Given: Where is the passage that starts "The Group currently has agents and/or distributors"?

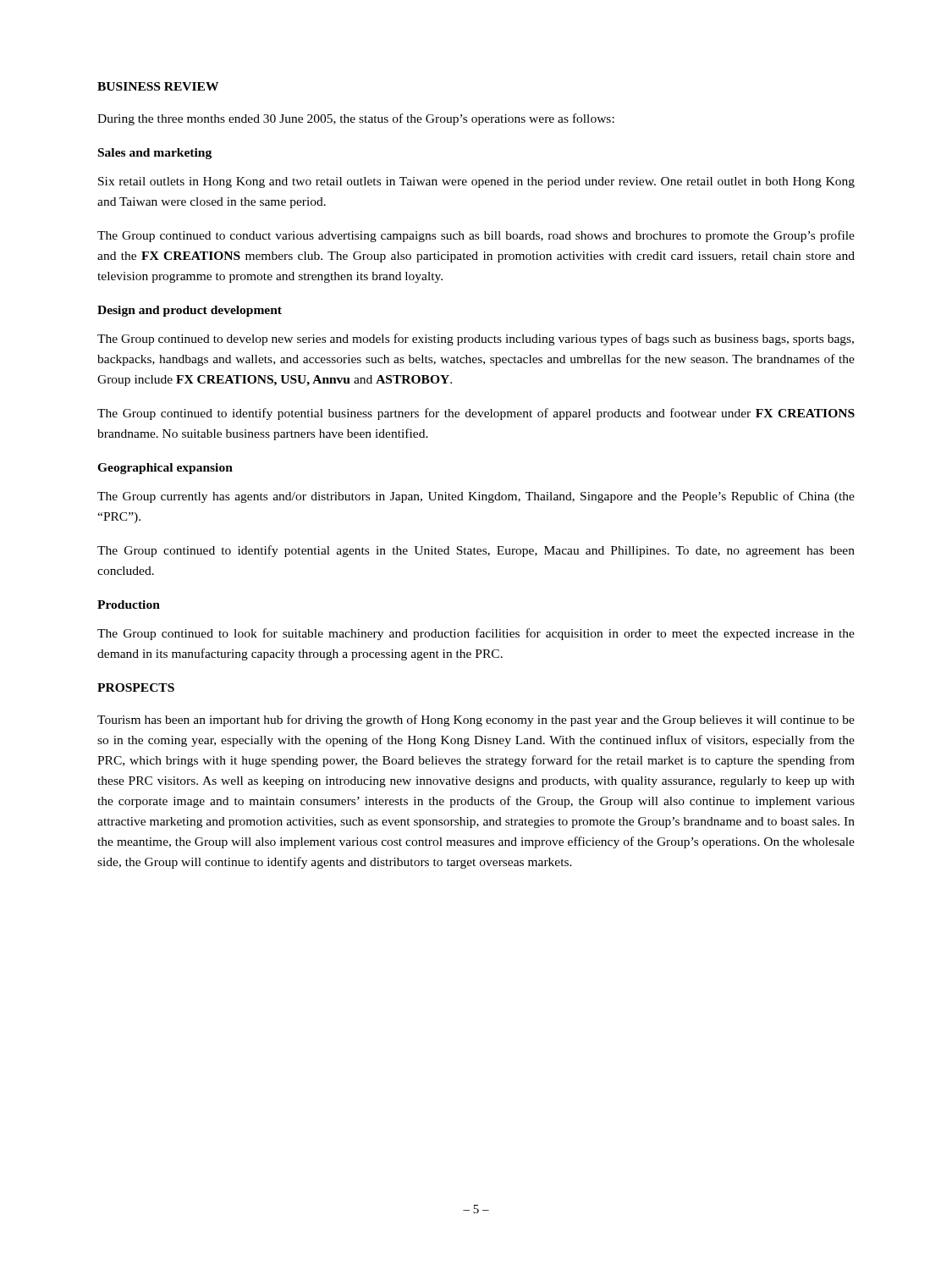Looking at the screenshot, I should [476, 506].
